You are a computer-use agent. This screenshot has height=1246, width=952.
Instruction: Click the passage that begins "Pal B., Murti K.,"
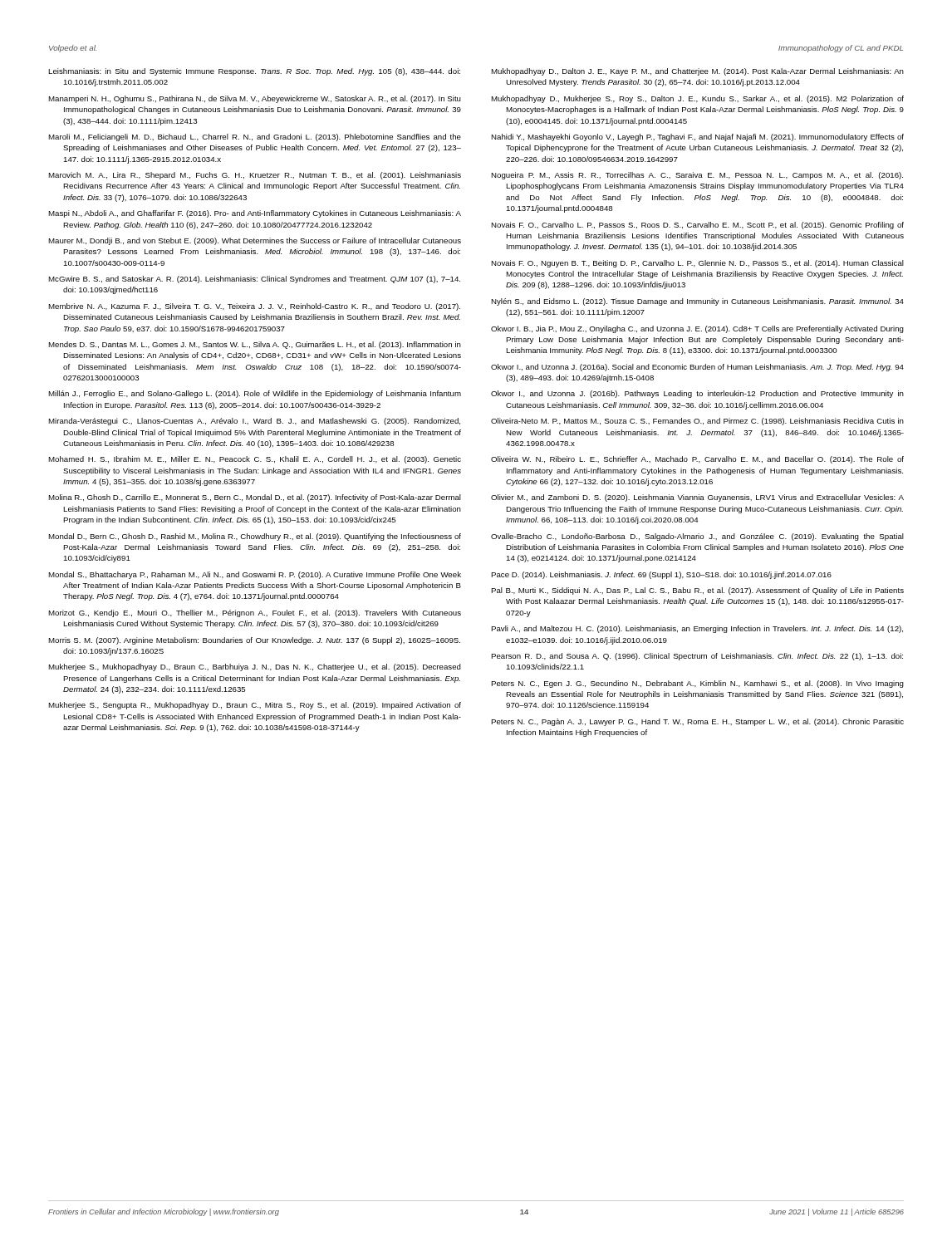point(697,601)
